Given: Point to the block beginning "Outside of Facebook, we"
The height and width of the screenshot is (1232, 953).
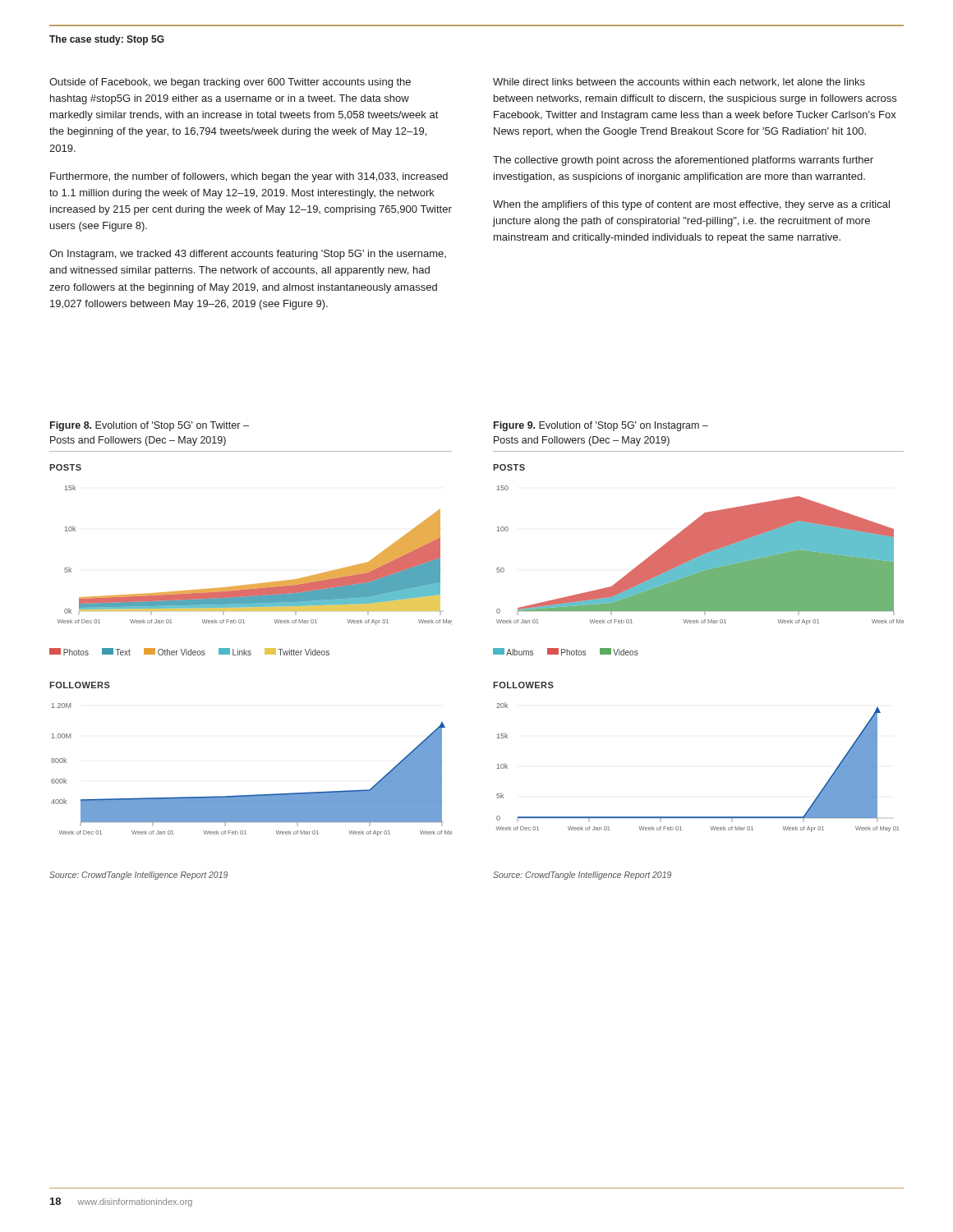Looking at the screenshot, I should (x=244, y=115).
